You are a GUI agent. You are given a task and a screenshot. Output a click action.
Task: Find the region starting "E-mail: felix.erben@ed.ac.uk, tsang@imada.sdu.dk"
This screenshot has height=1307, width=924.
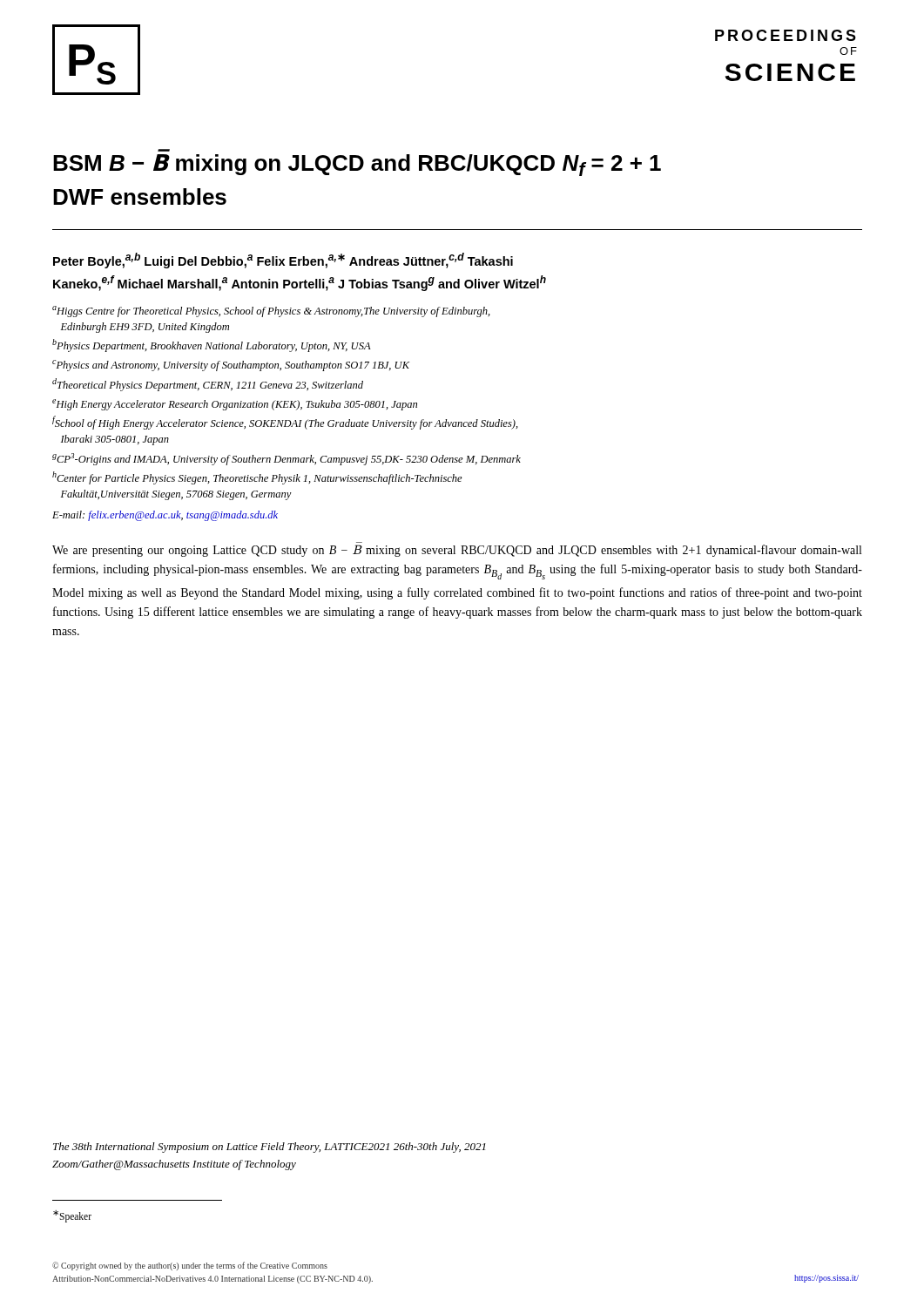click(x=165, y=515)
